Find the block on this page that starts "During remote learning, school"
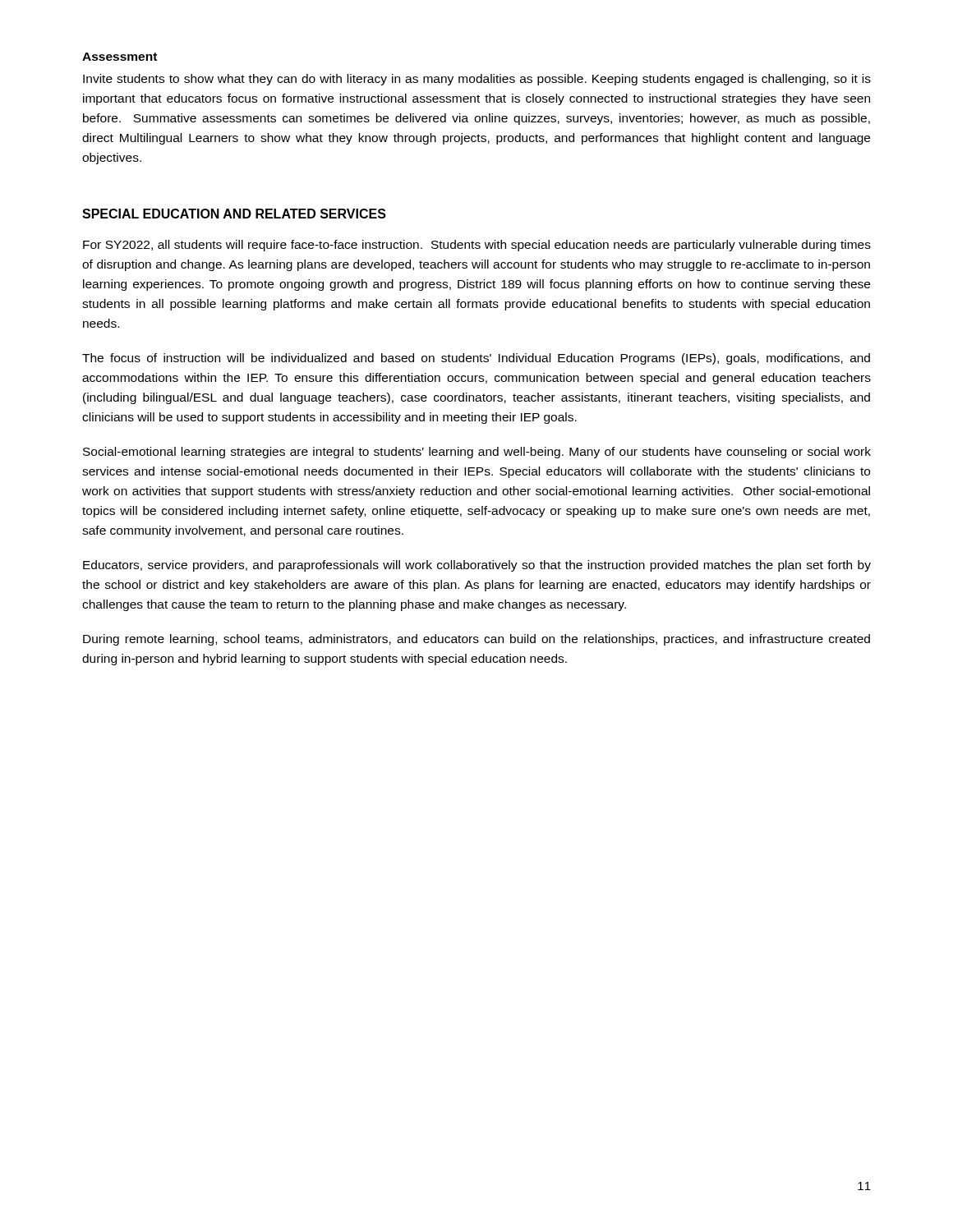The image size is (953, 1232). pos(476,649)
